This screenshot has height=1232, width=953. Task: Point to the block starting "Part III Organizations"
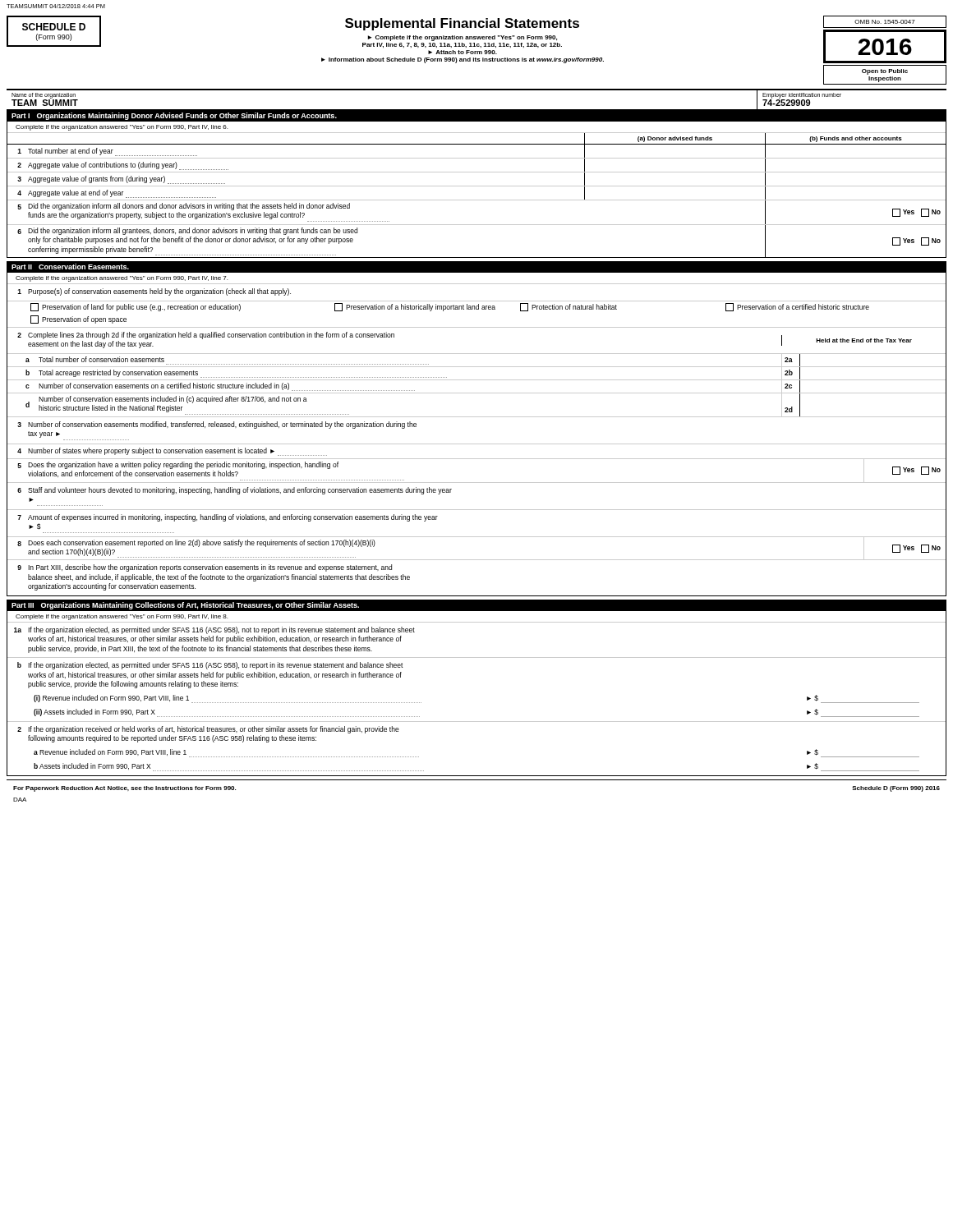185,605
